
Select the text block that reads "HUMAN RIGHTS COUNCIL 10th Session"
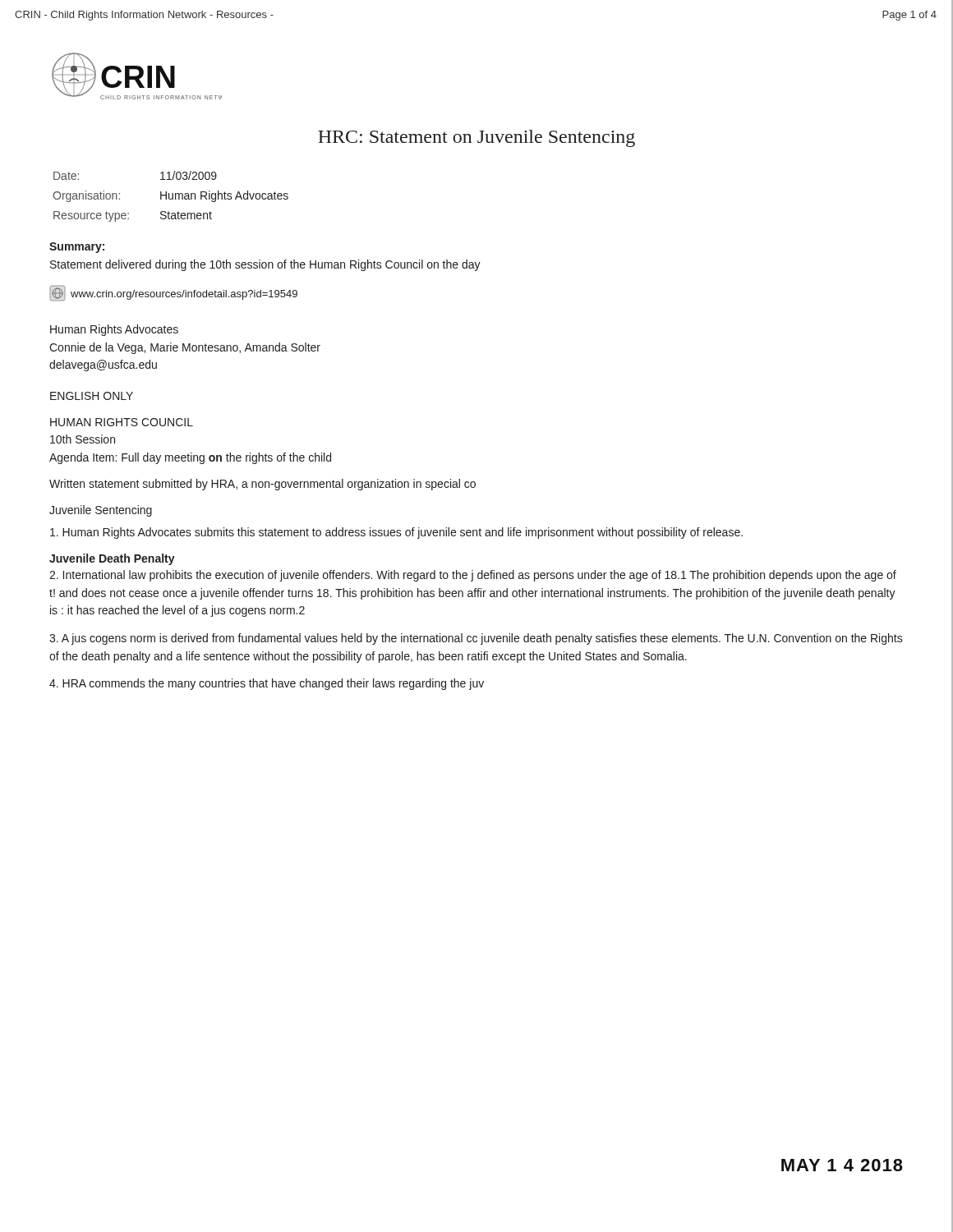point(122,422)
